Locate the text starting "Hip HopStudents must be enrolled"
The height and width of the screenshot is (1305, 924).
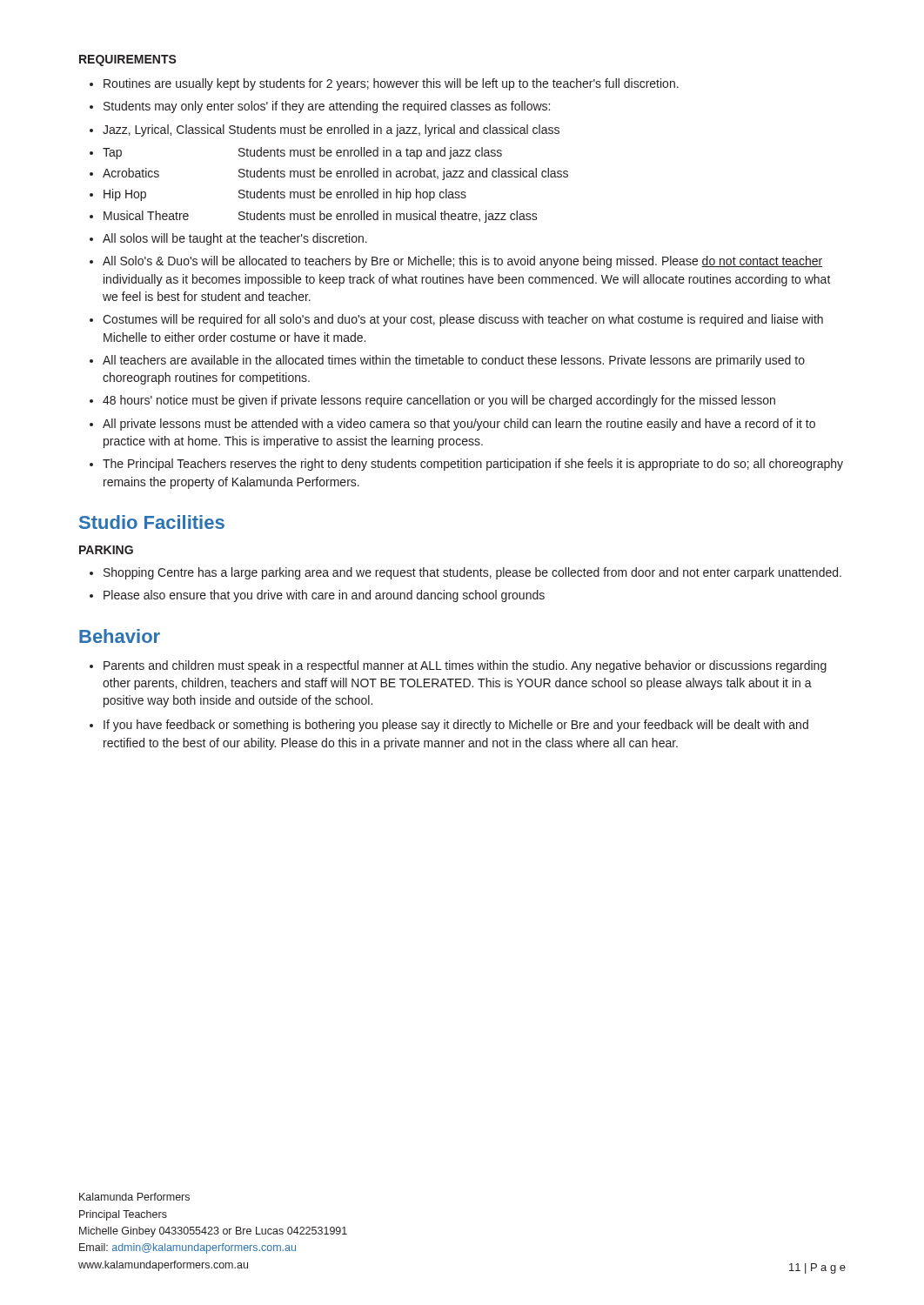tap(285, 195)
